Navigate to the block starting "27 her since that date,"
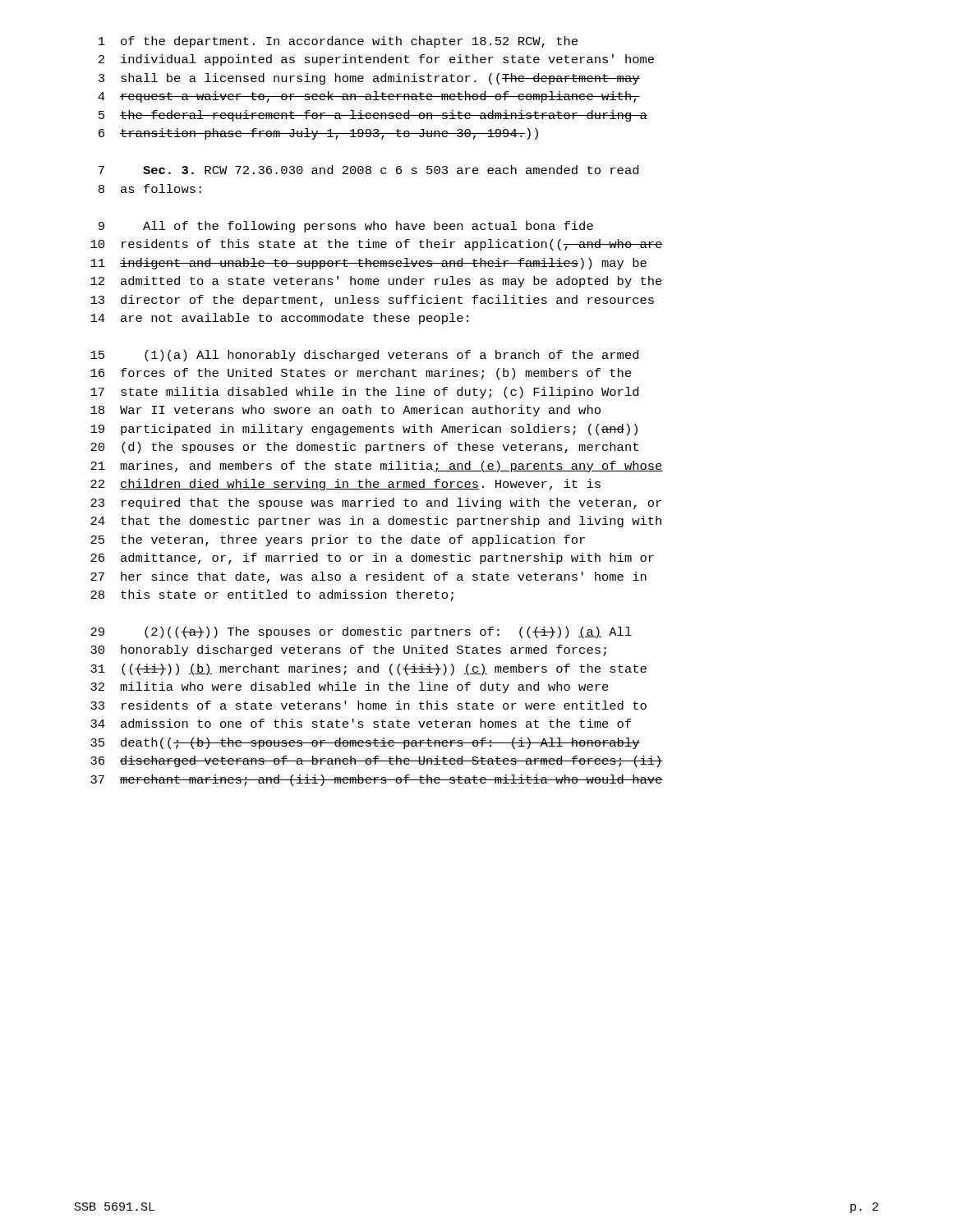Screen dimensions: 1232x953 pyautogui.click(x=476, y=577)
